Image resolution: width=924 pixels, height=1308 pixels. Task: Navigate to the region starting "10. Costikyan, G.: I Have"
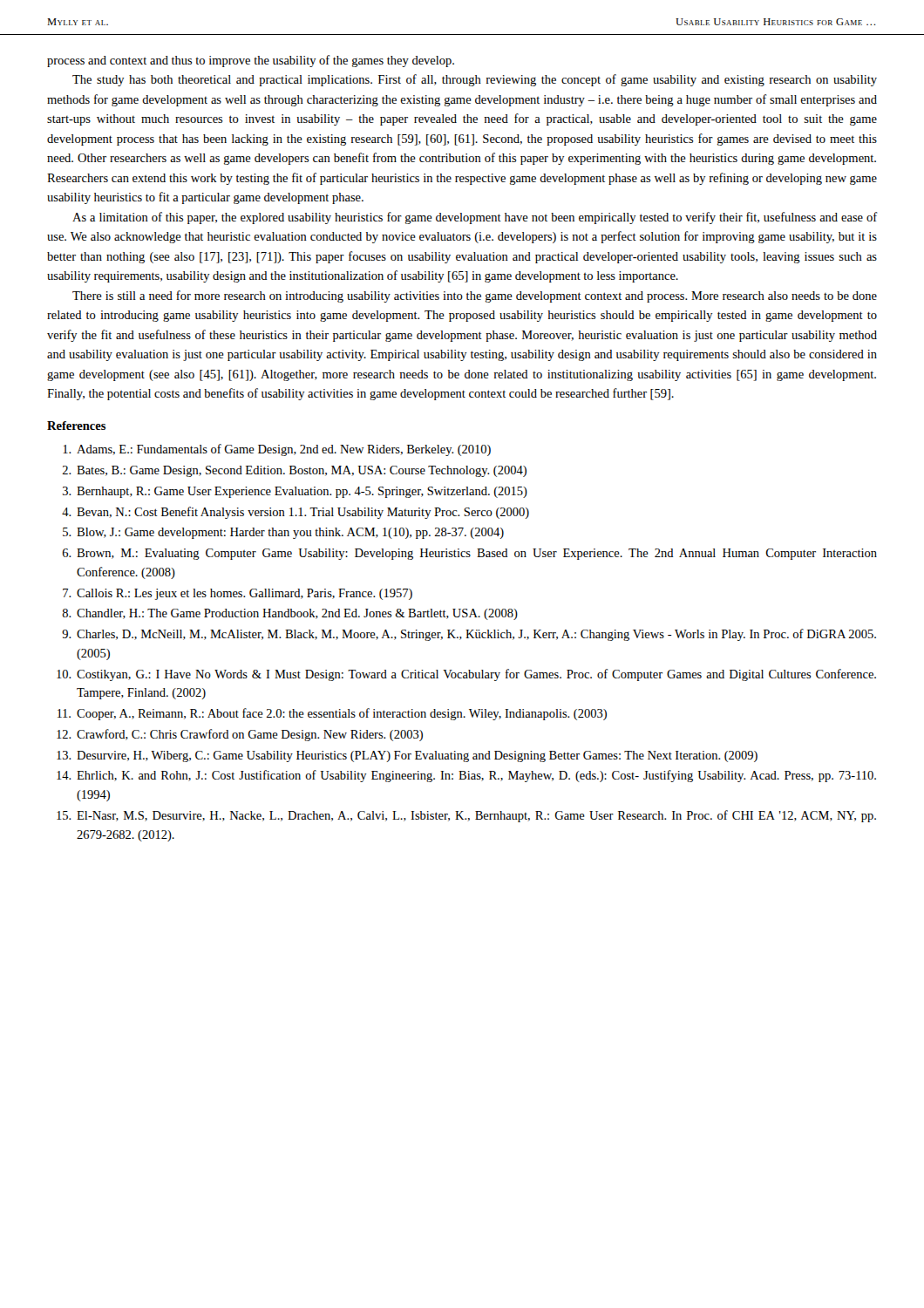click(462, 684)
